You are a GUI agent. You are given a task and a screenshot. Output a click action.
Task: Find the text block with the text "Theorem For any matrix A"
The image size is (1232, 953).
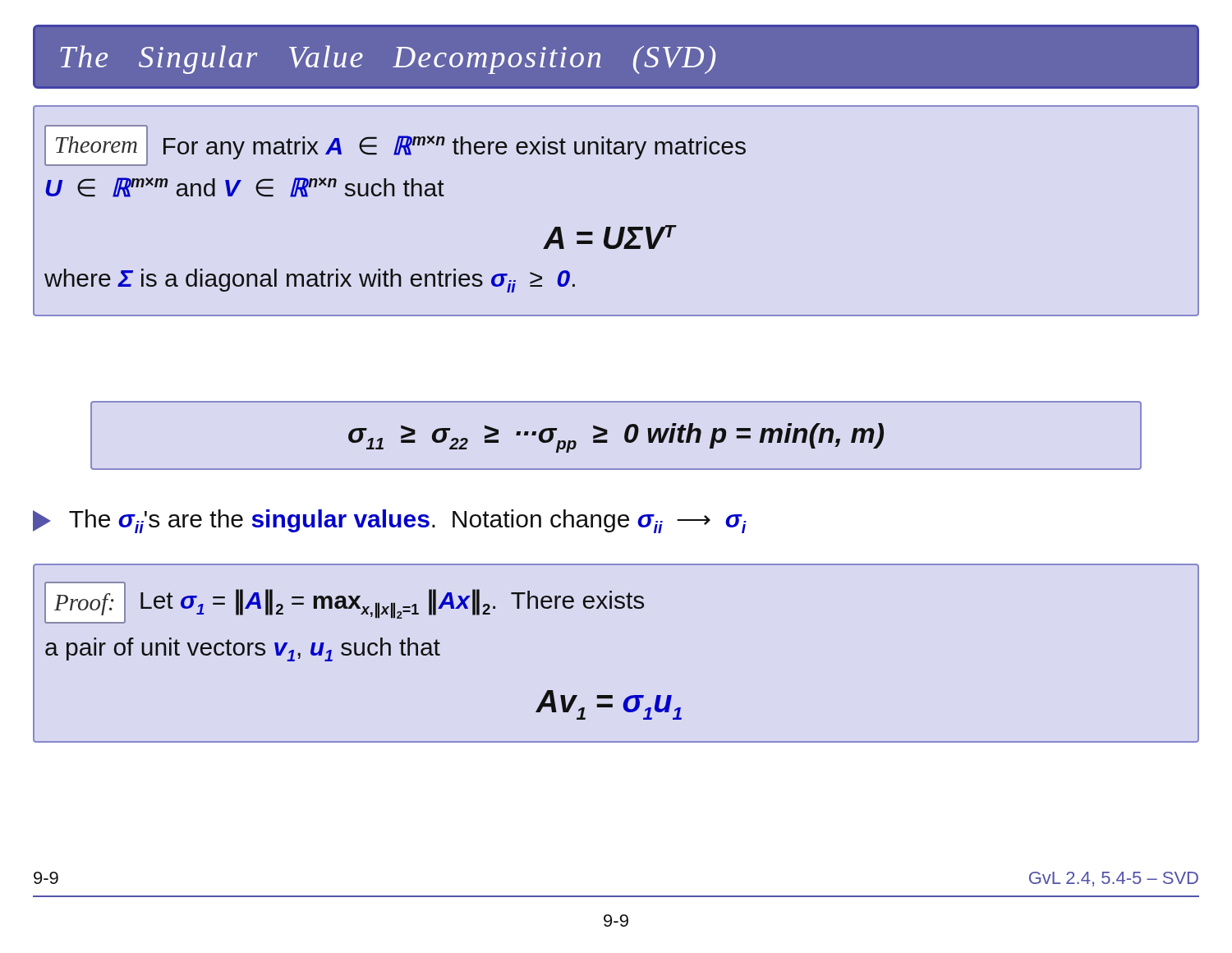click(395, 145)
